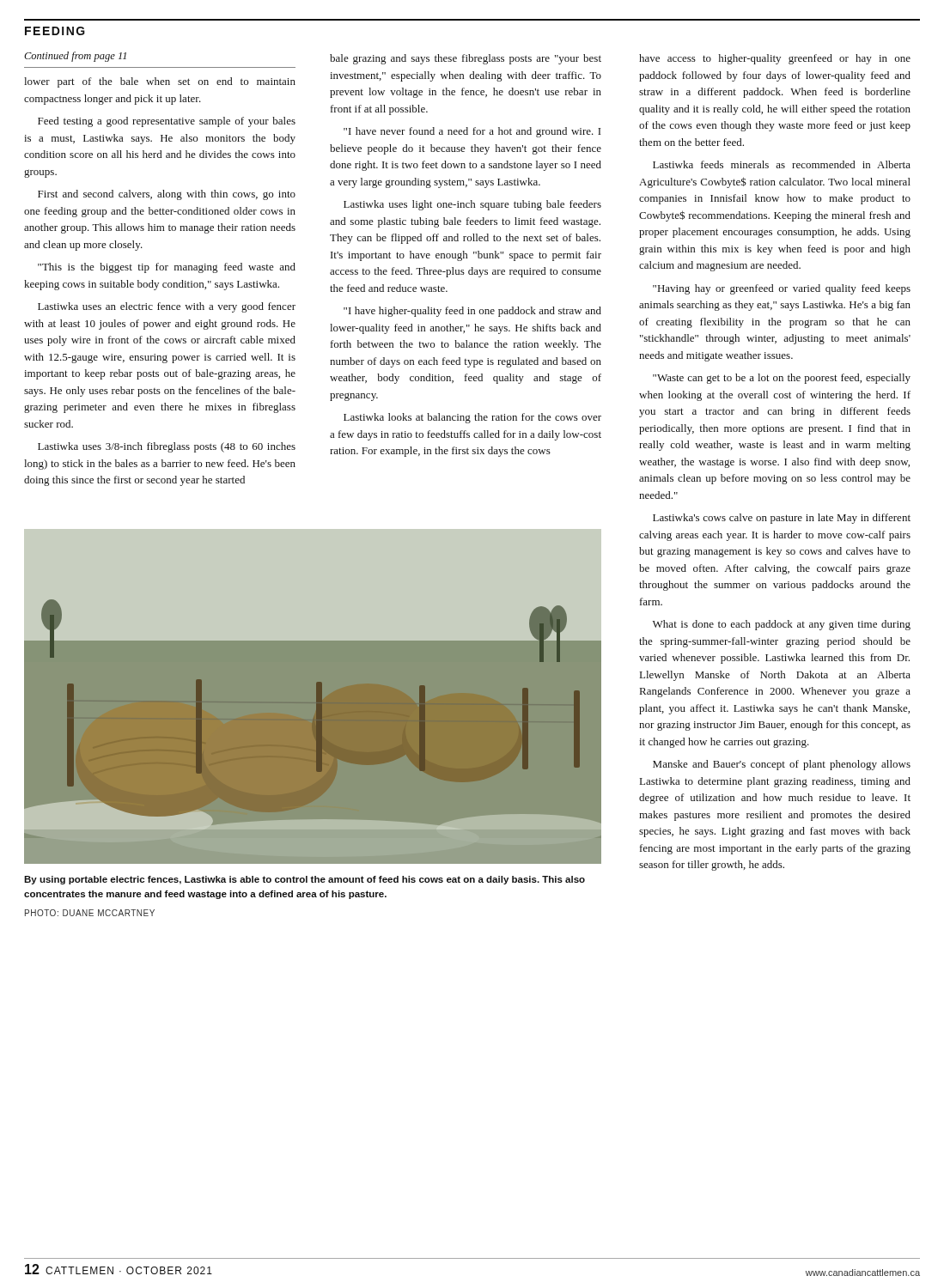Point to the passage starting "lower part of the bale"
944x1288 pixels.
point(160,281)
